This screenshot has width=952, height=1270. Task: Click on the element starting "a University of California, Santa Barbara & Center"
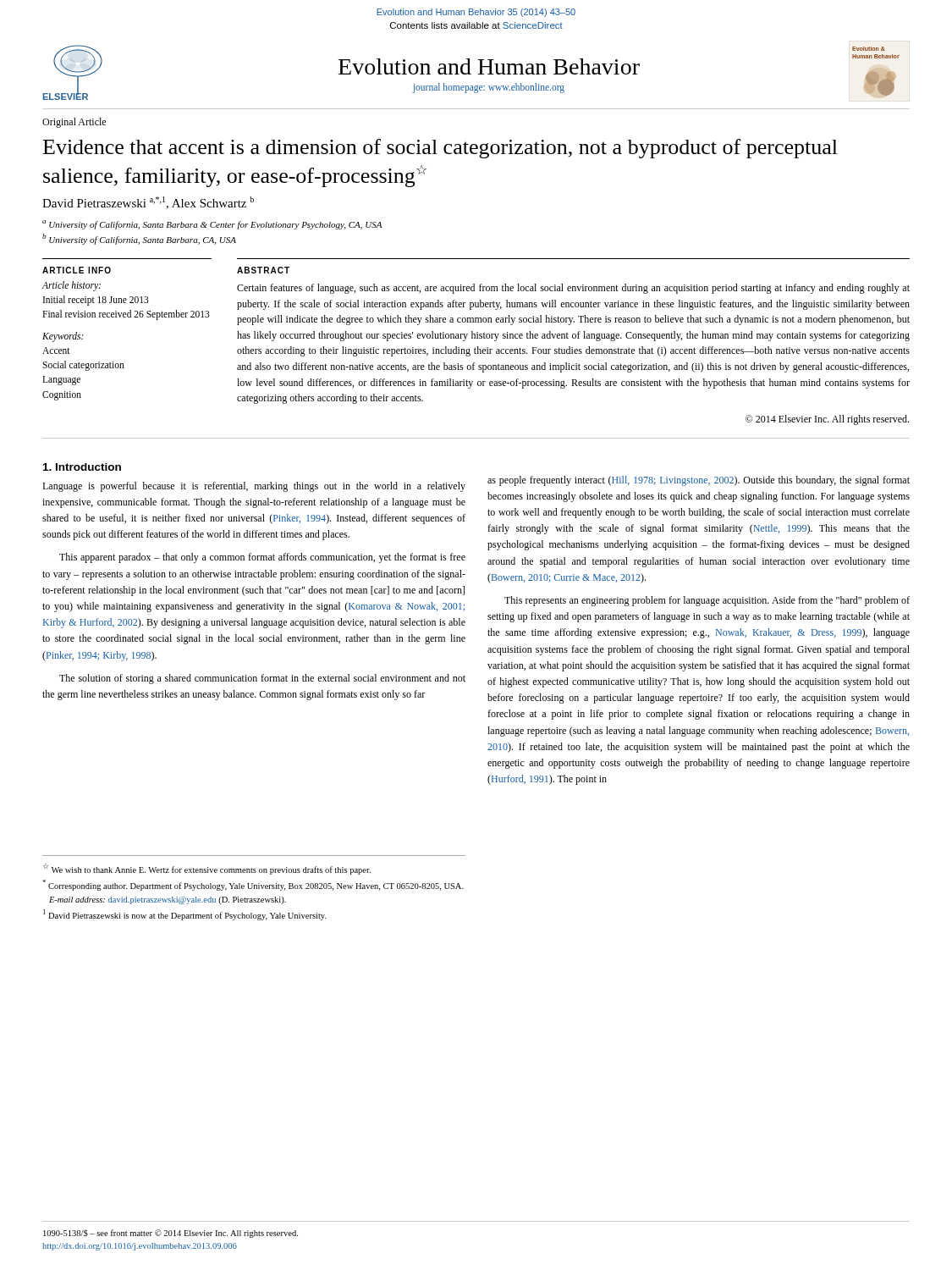tap(212, 230)
